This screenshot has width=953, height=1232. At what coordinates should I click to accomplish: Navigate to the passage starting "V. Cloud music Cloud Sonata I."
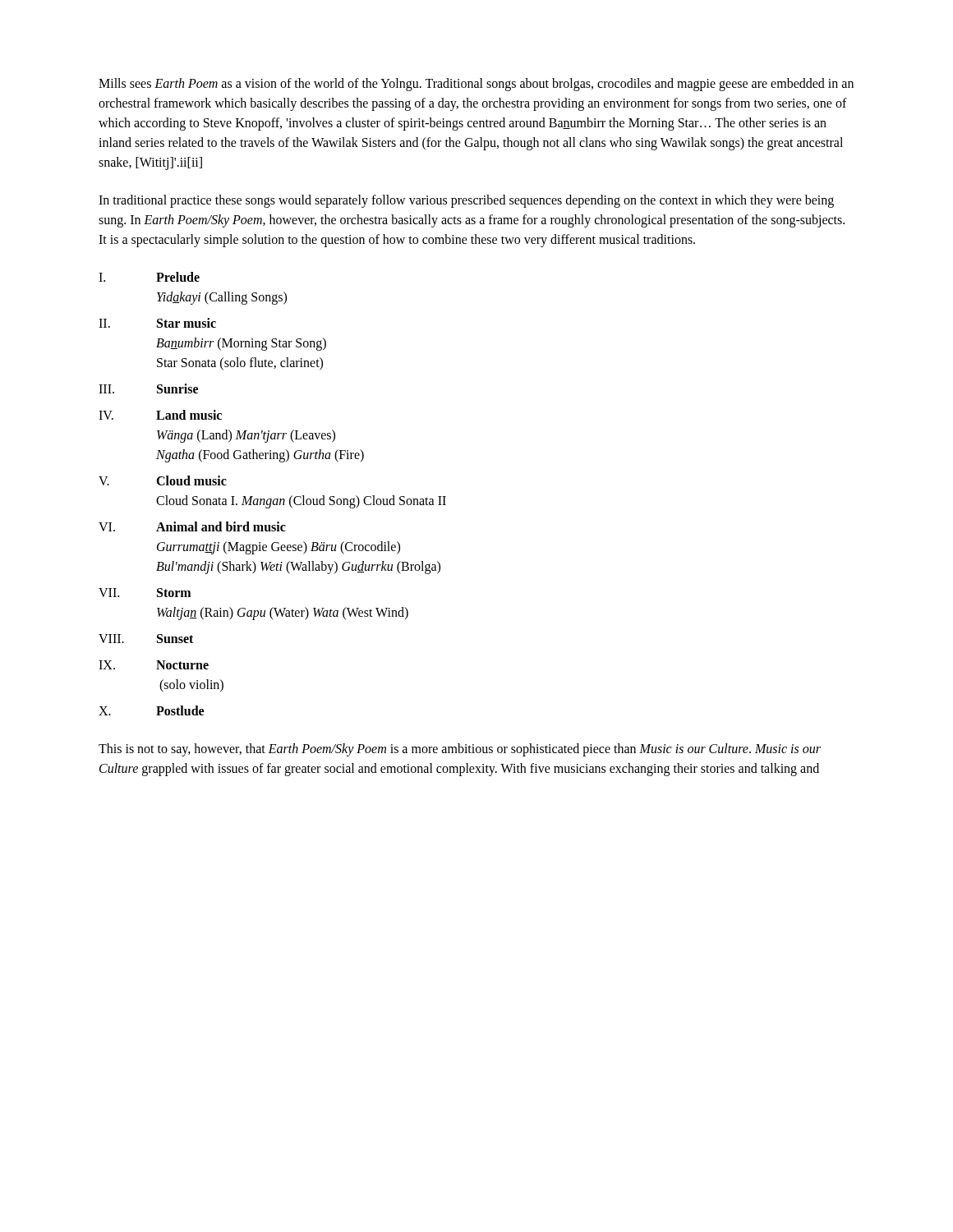pos(163,480)
